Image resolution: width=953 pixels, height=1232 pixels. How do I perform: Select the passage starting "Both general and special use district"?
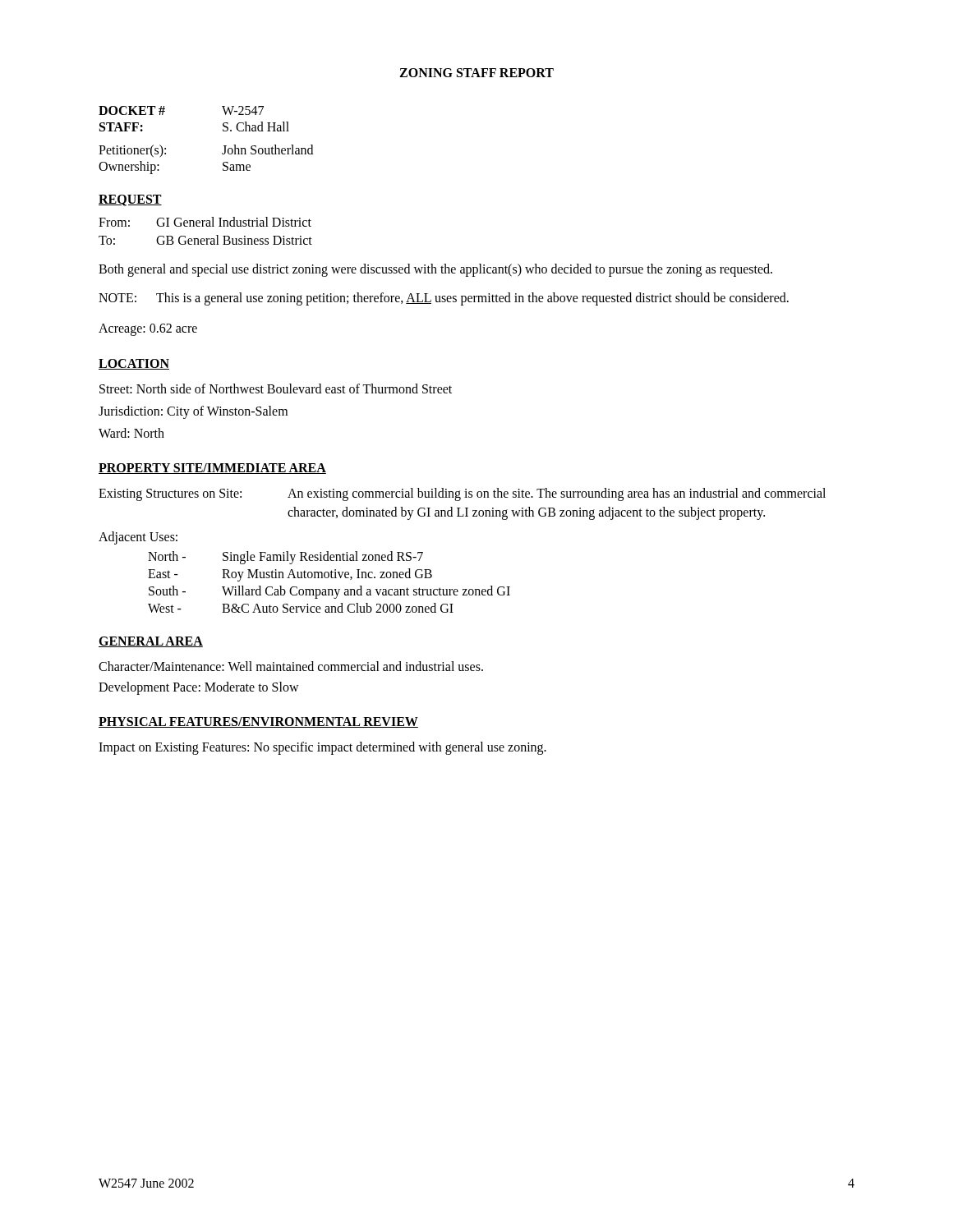476,269
